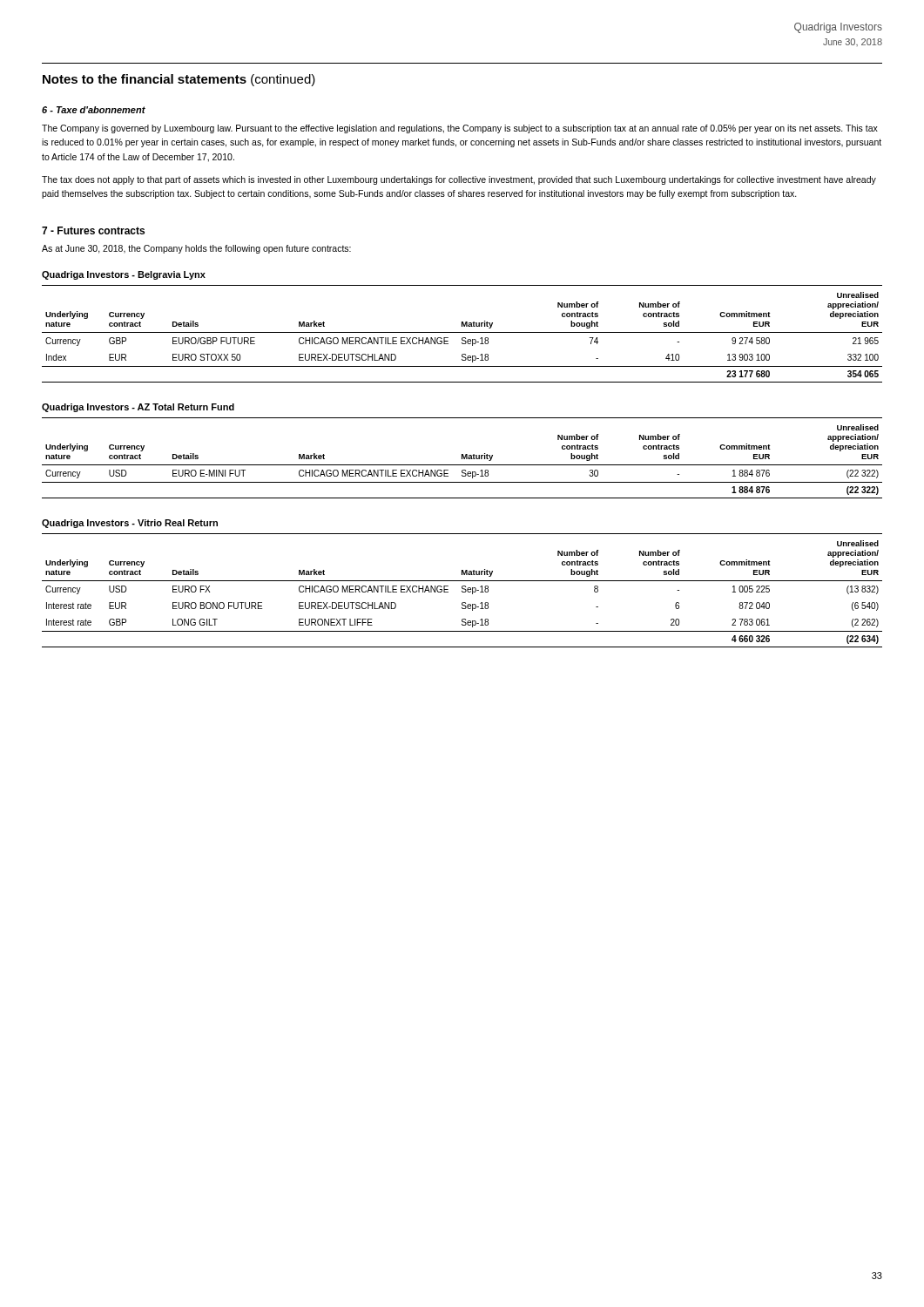924x1307 pixels.
Task: Click on the table containing "332 100"
Action: click(462, 334)
